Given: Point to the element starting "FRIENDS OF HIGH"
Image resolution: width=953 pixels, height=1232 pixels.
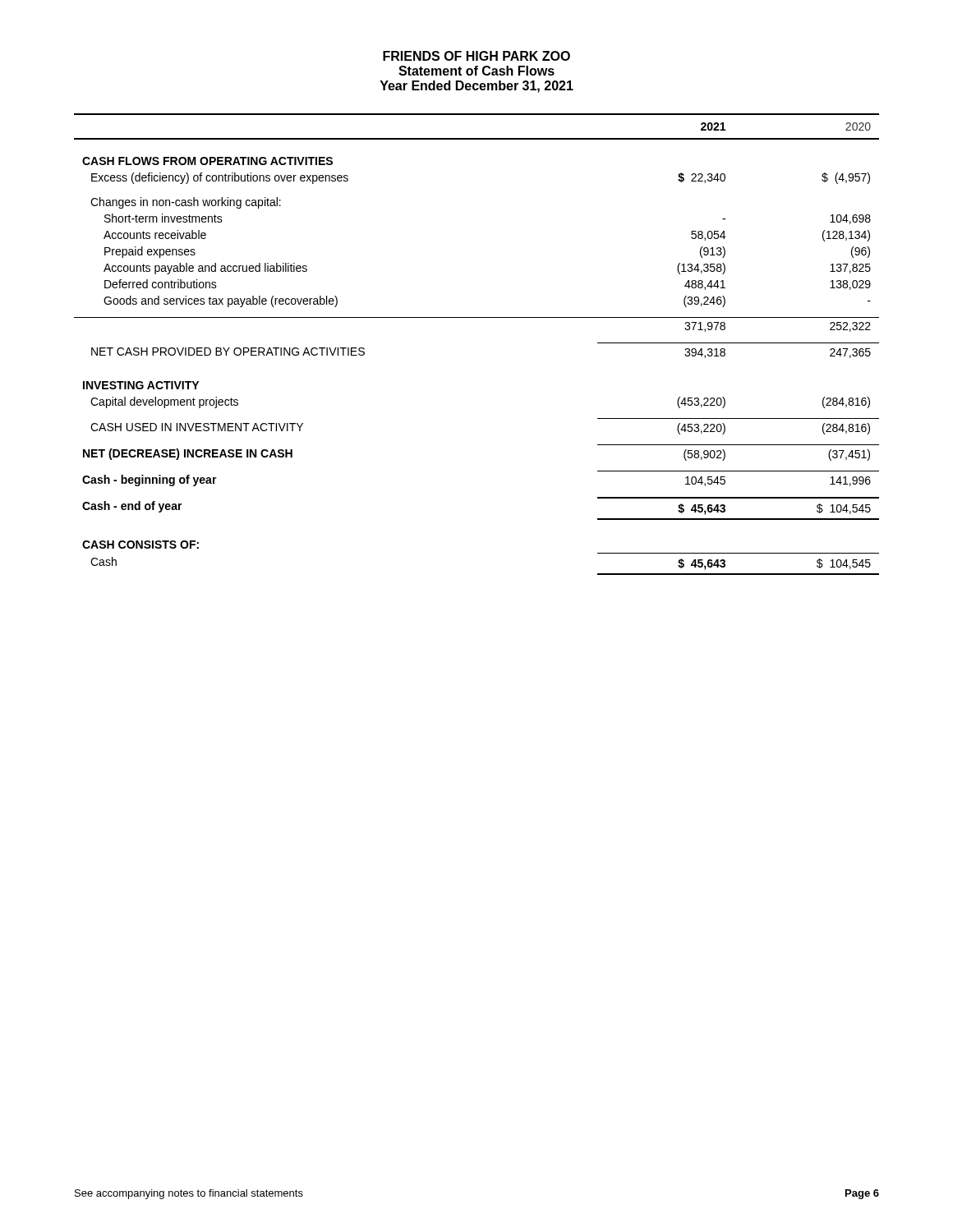Looking at the screenshot, I should tap(476, 71).
